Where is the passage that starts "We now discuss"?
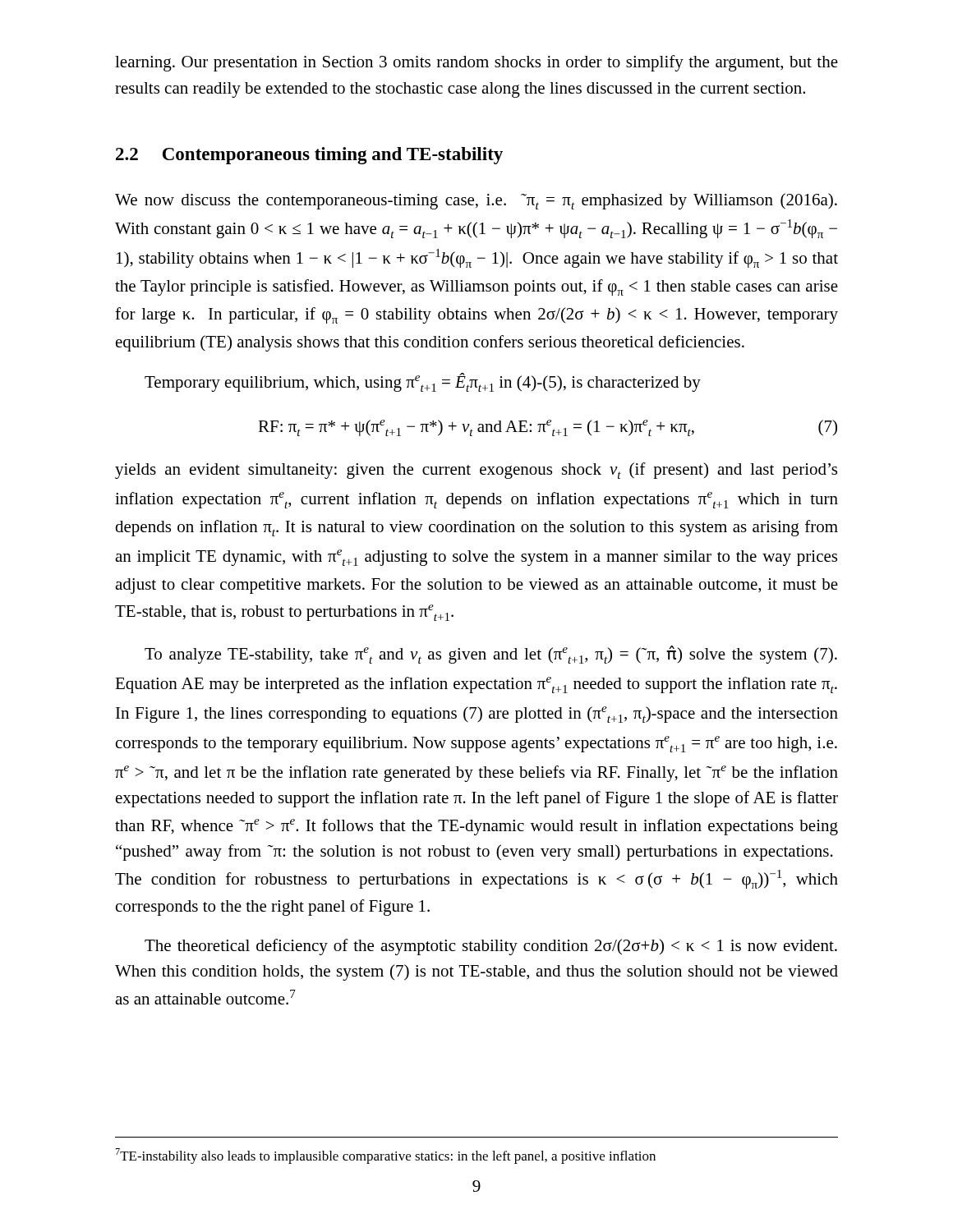This screenshot has width=953, height=1232. (476, 270)
